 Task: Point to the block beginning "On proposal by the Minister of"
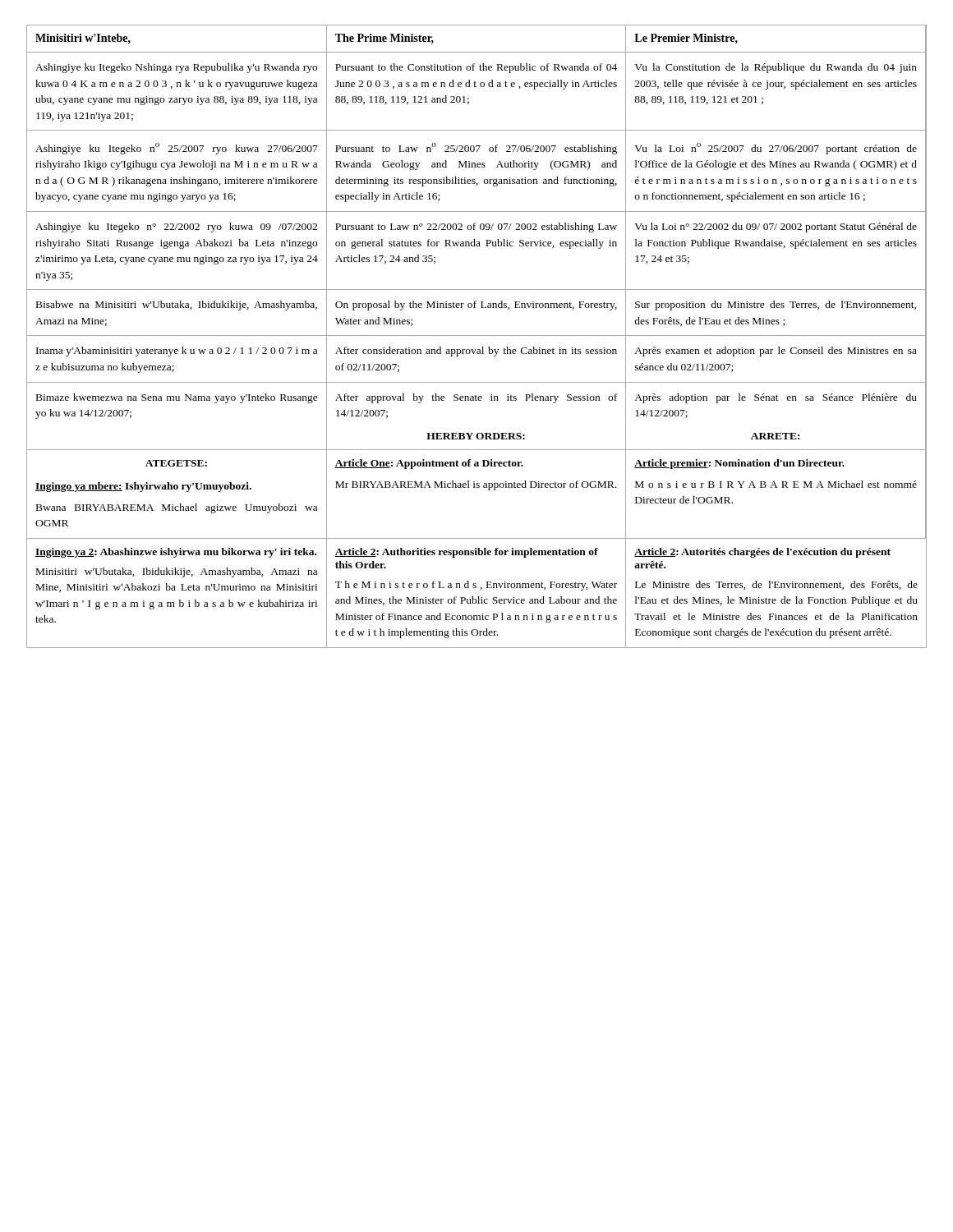[476, 313]
